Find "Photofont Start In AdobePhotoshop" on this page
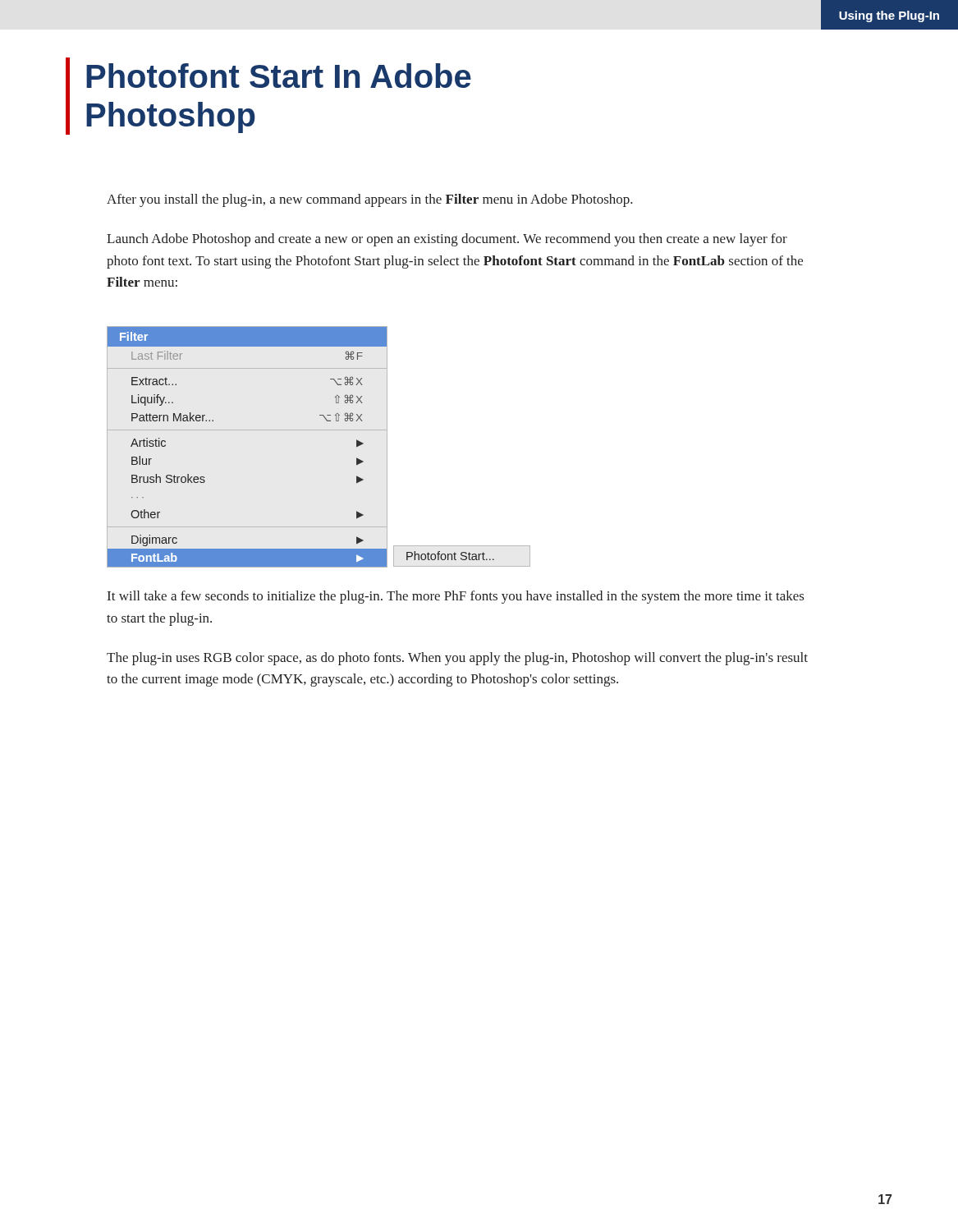 372,96
